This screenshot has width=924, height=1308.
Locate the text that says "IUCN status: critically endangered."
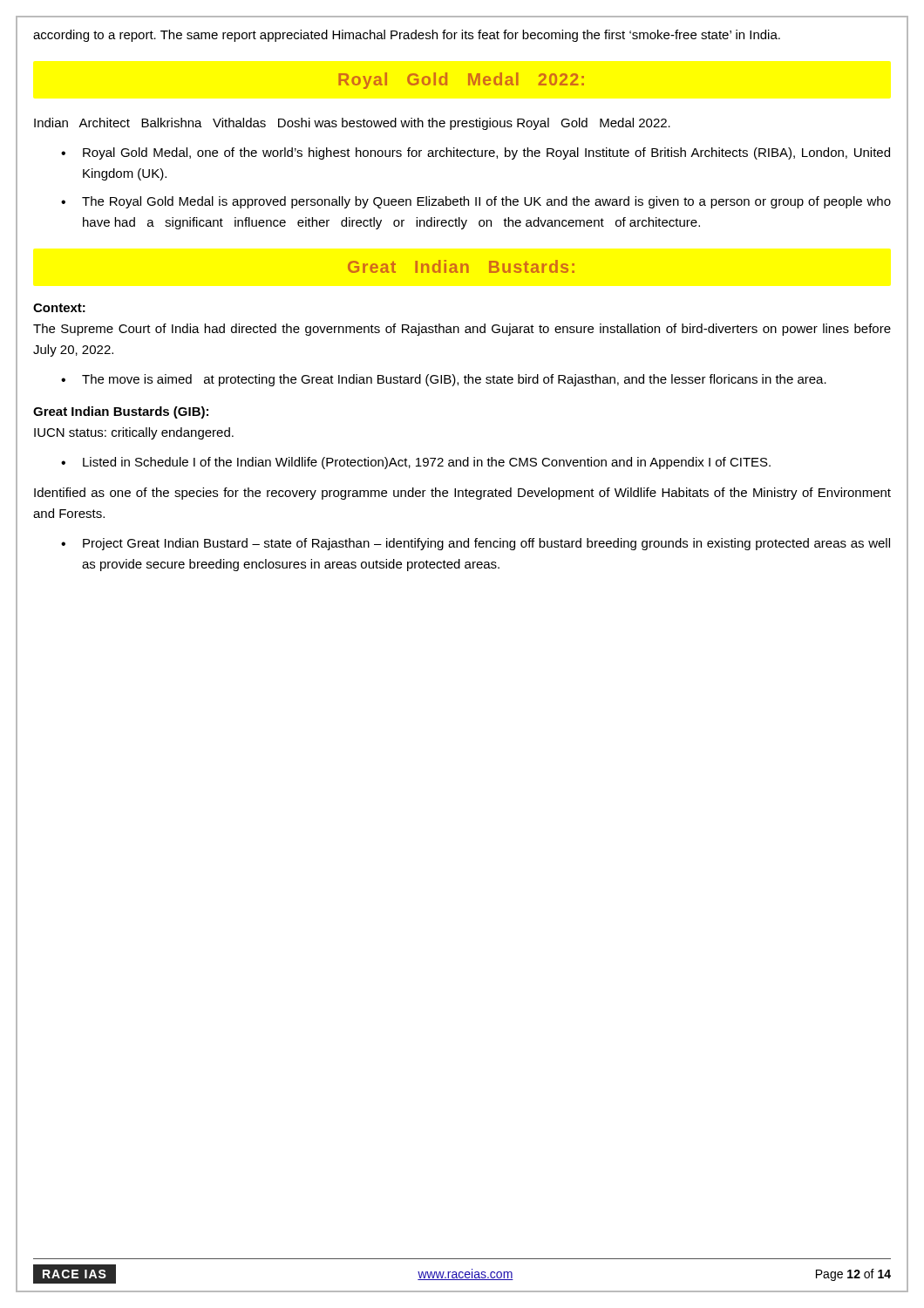[134, 432]
